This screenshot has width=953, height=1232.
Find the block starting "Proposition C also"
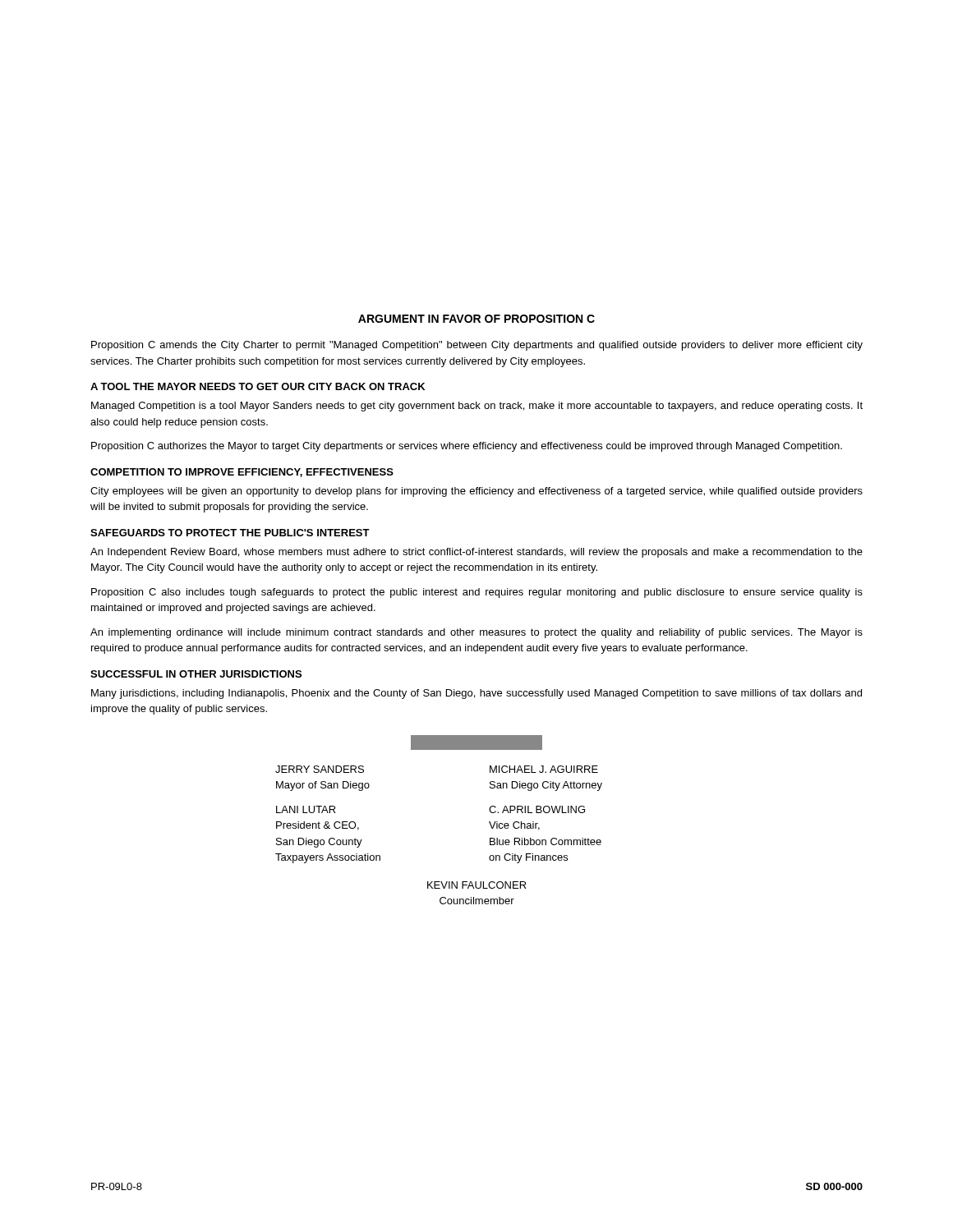[476, 599]
